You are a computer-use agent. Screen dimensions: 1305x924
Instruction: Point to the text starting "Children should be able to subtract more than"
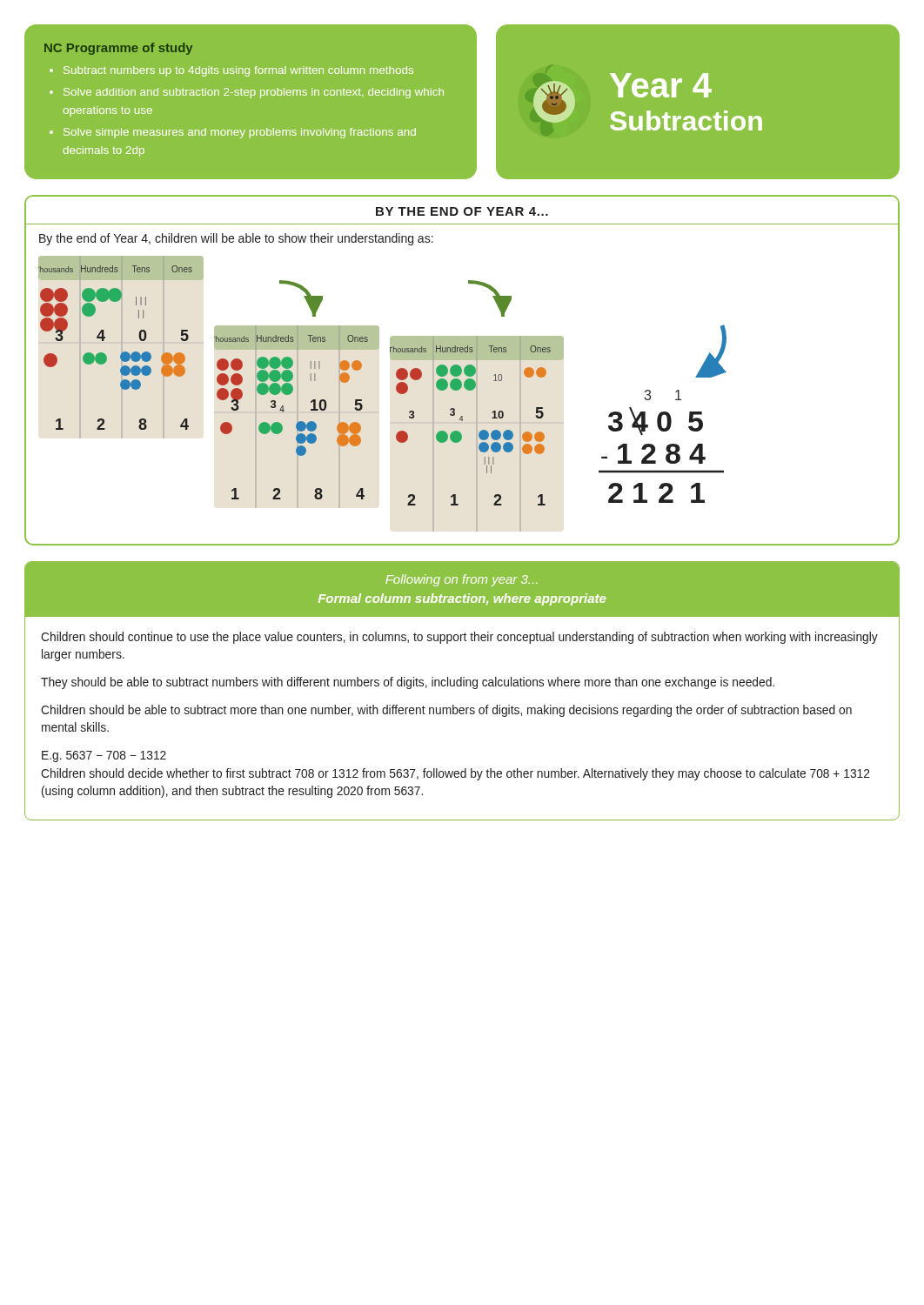447,719
